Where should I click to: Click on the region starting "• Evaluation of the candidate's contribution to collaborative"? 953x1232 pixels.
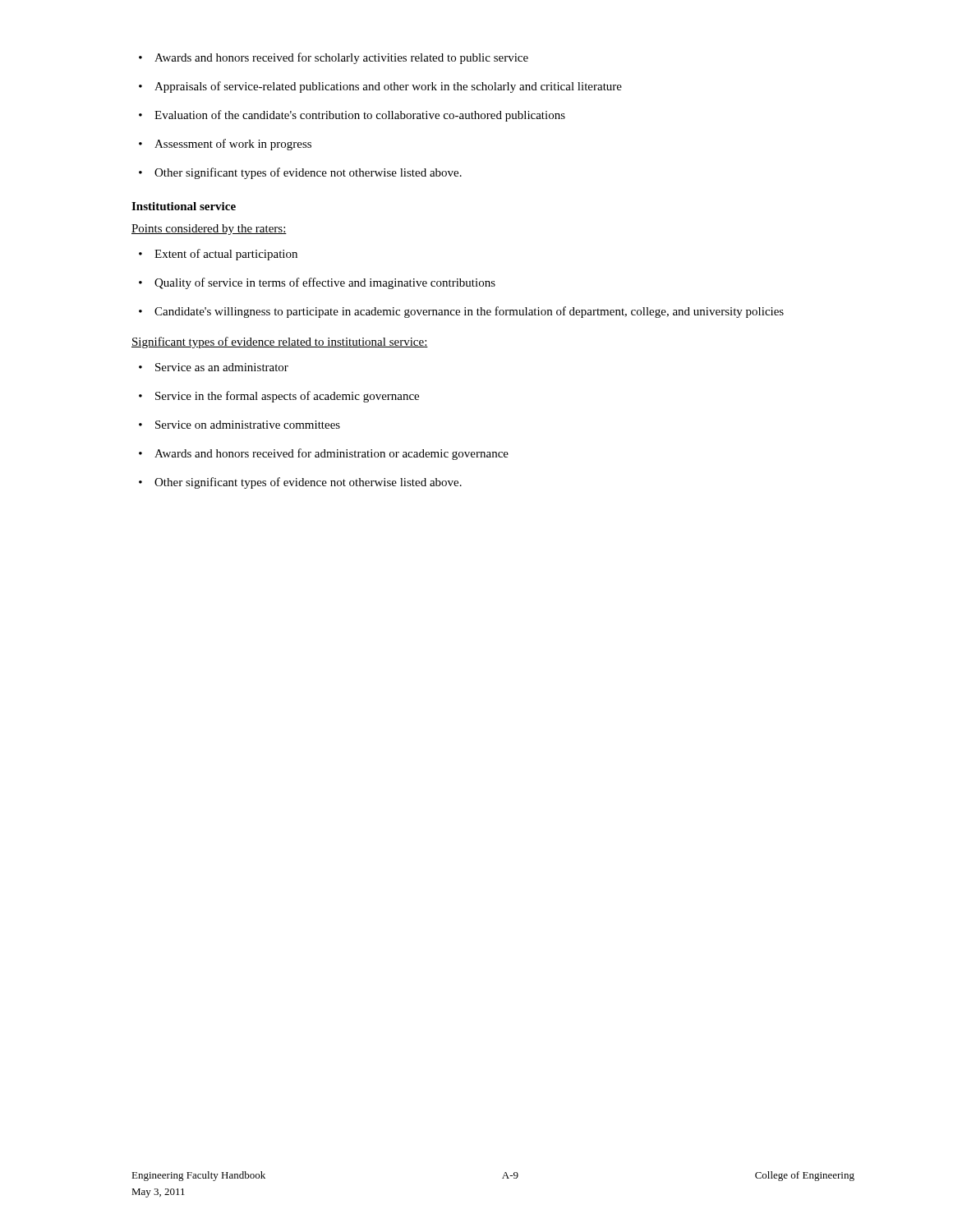(x=493, y=115)
